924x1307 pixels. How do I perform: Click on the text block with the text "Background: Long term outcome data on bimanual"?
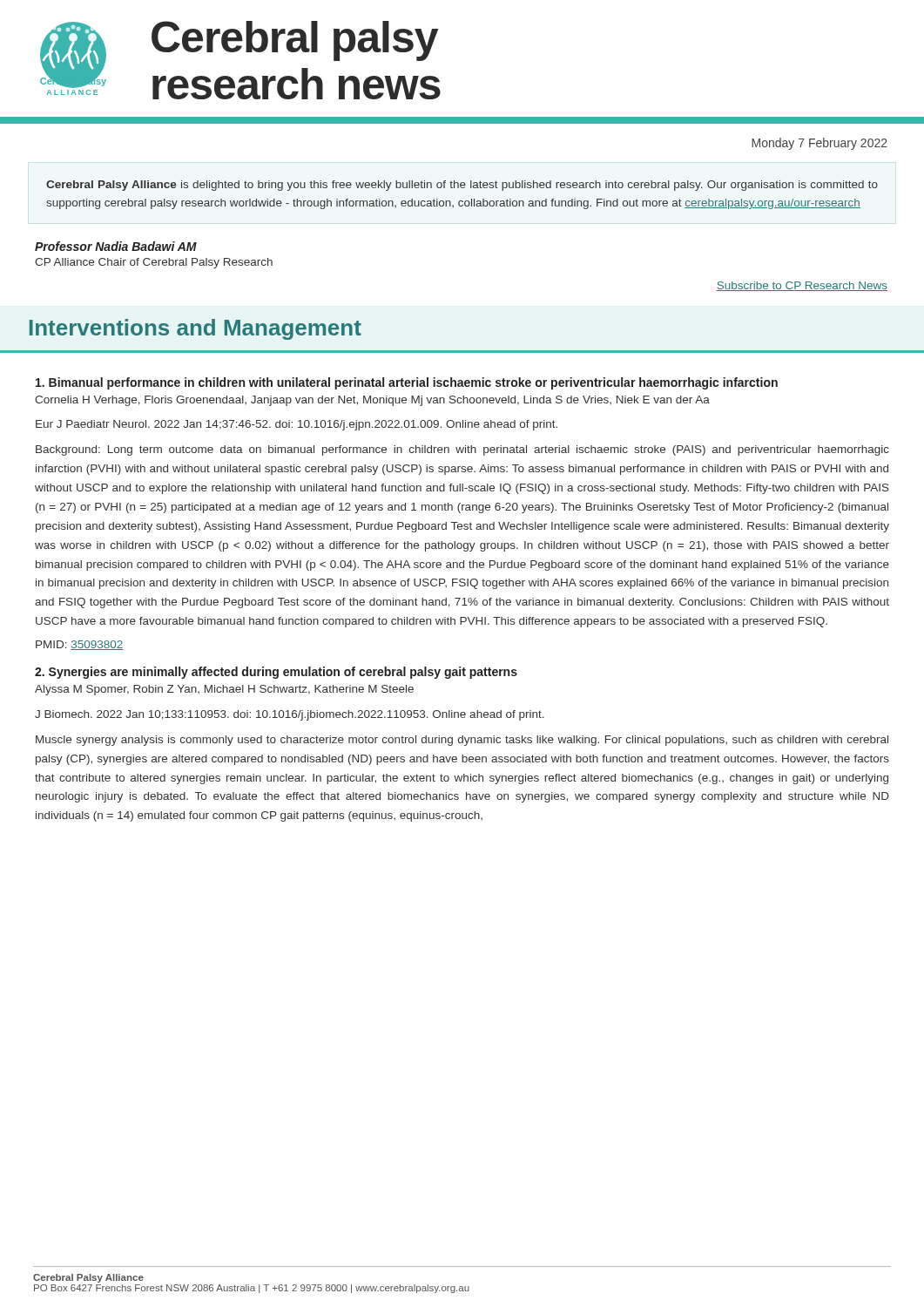point(462,535)
